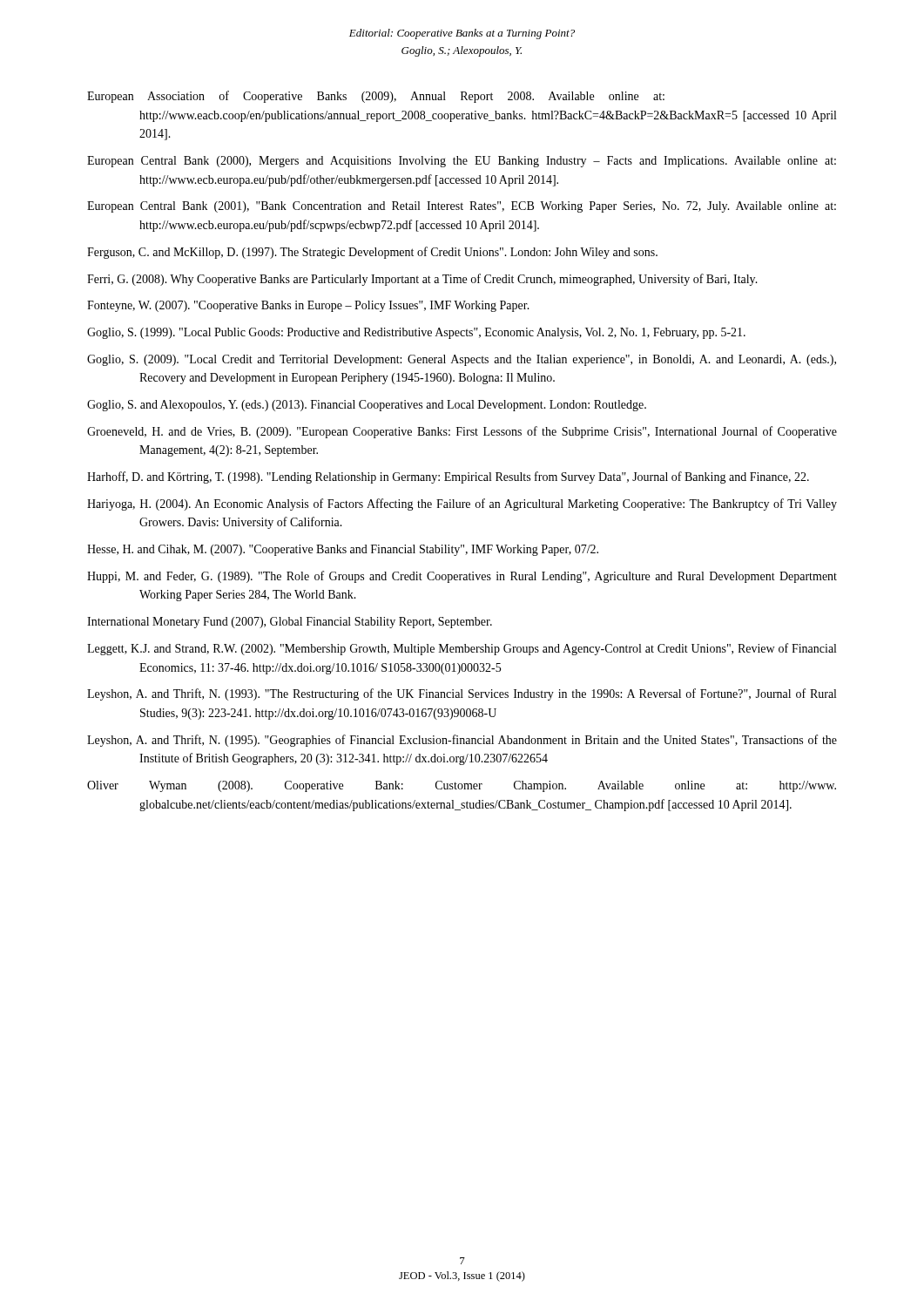Image resolution: width=924 pixels, height=1307 pixels.
Task: Find the region starting "Hesse, H. and Cihak, M. (2007). "Cooperative Banks"
Action: coord(343,549)
